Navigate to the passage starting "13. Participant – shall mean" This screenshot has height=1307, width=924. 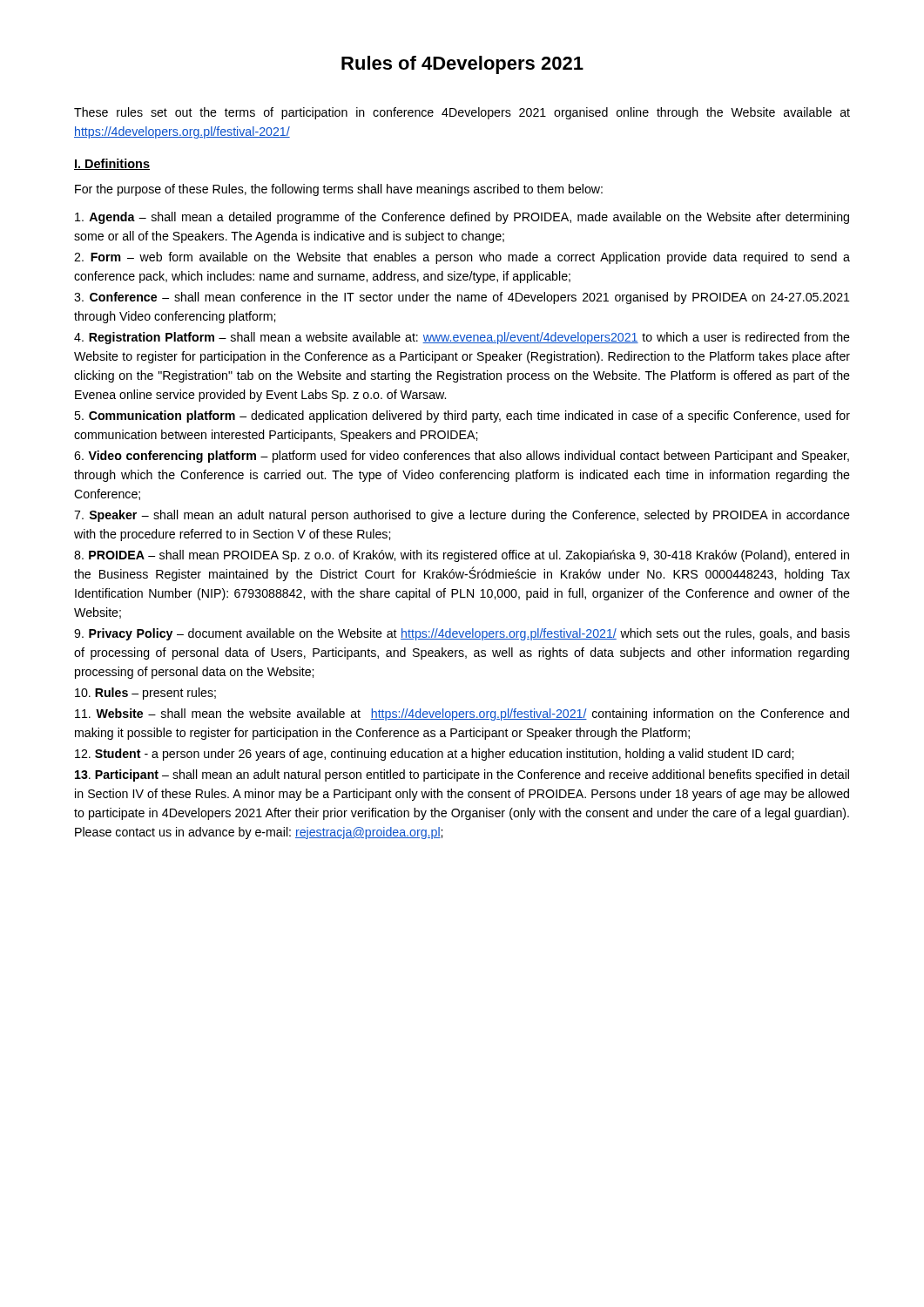462,803
